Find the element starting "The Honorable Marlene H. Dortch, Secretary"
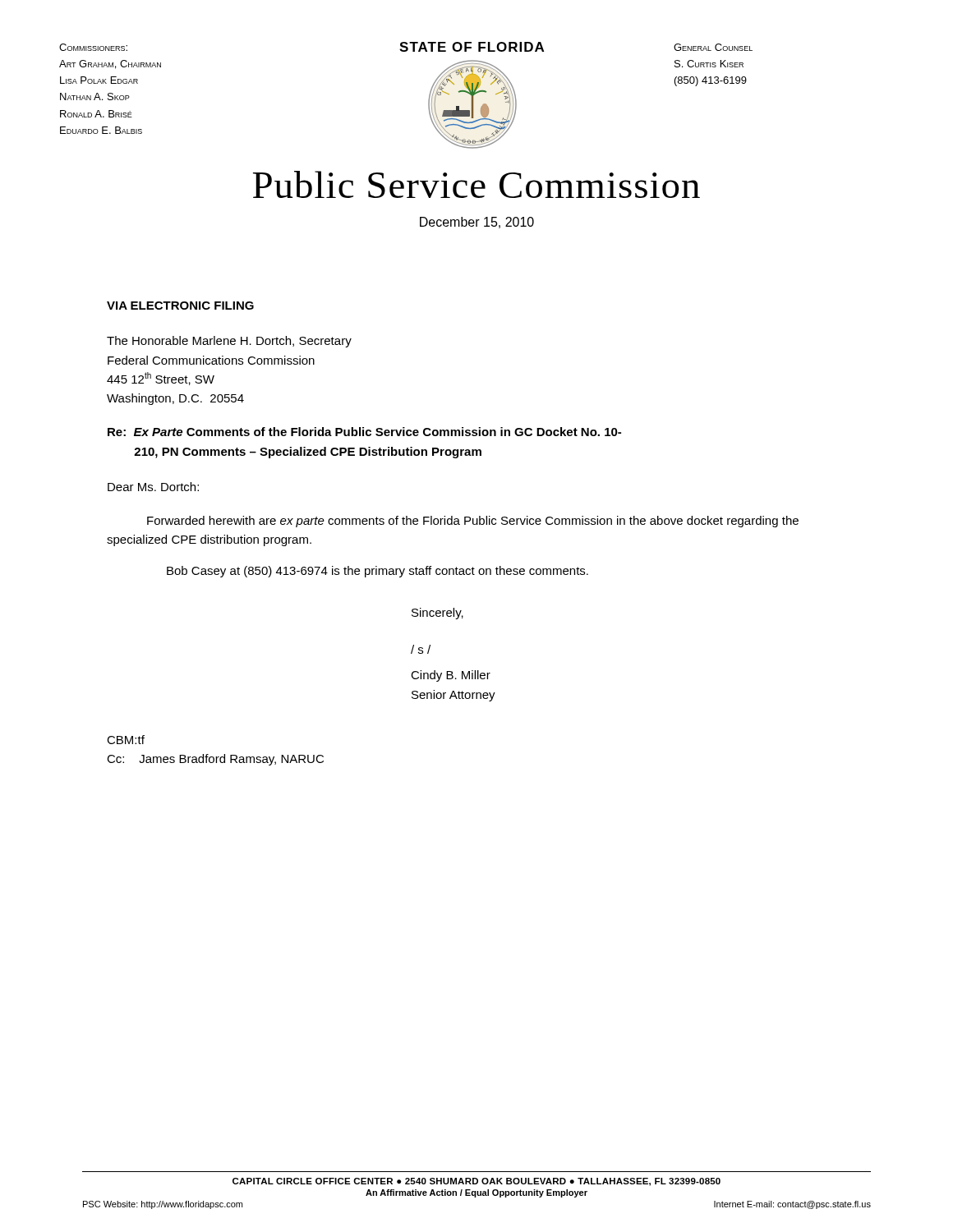Viewport: 953px width, 1232px height. click(x=229, y=369)
